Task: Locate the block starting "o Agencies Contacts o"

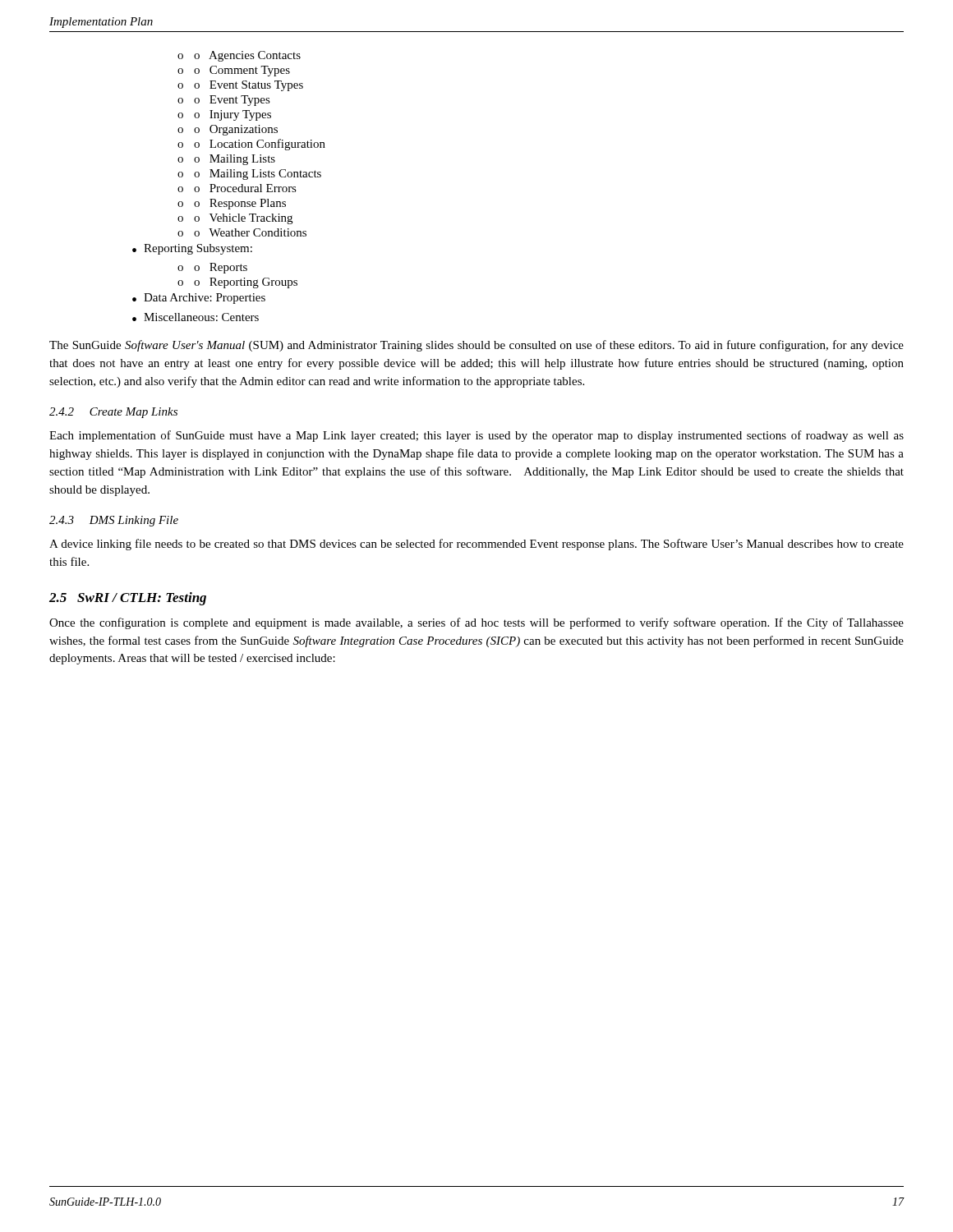Action: [241, 56]
